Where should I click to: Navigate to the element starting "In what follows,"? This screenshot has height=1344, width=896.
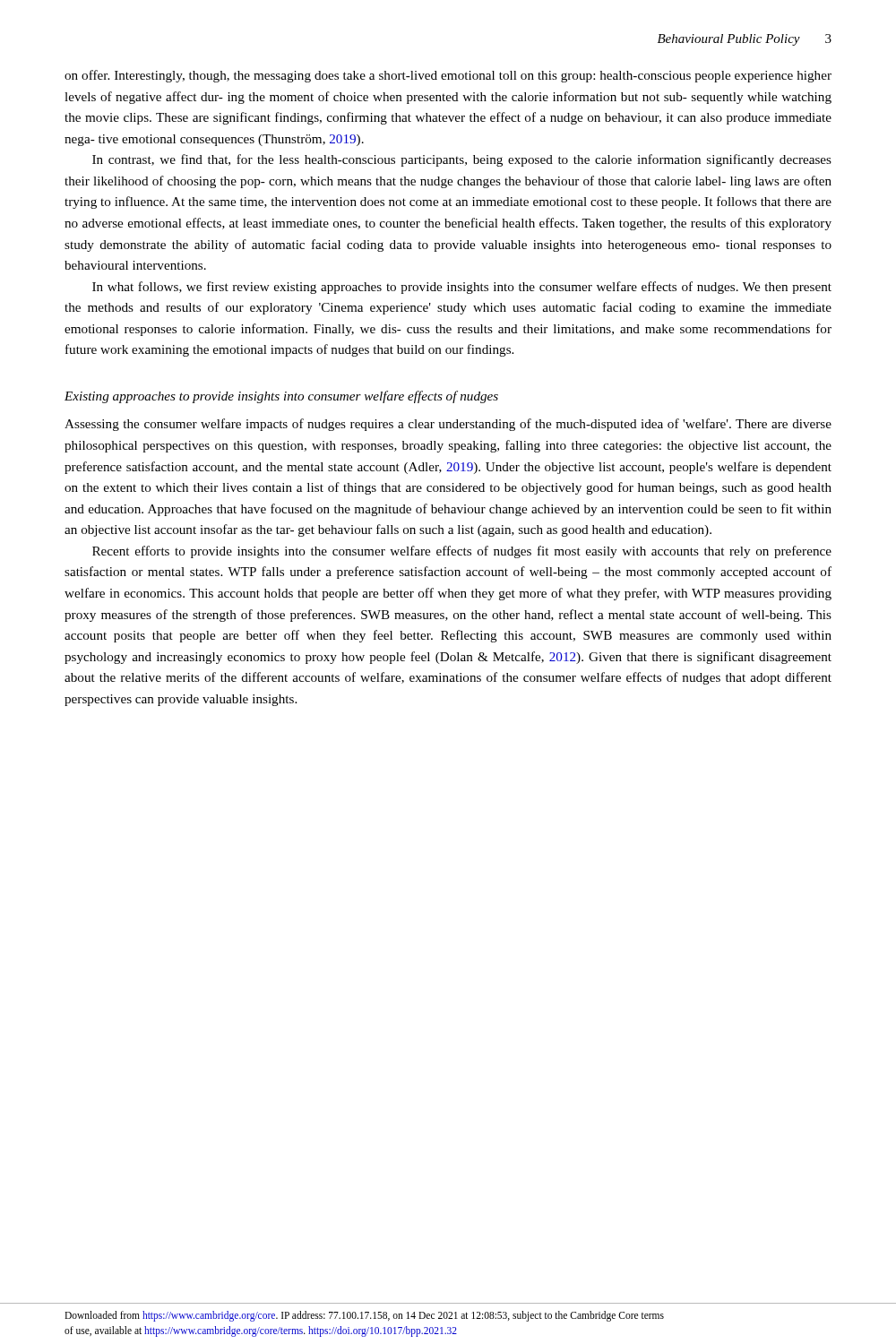(448, 318)
